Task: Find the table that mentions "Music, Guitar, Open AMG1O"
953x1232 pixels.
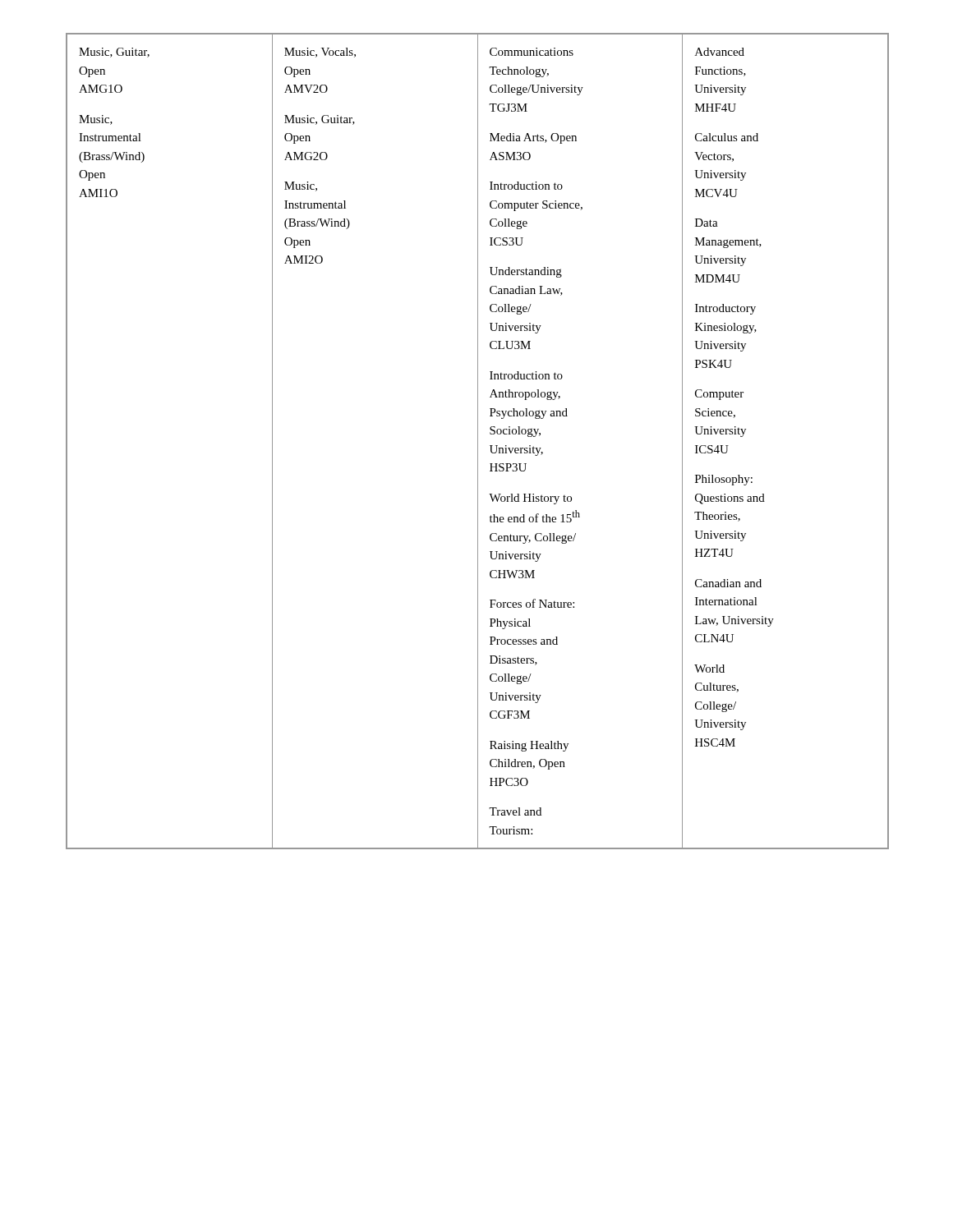Action: pyautogui.click(x=477, y=441)
